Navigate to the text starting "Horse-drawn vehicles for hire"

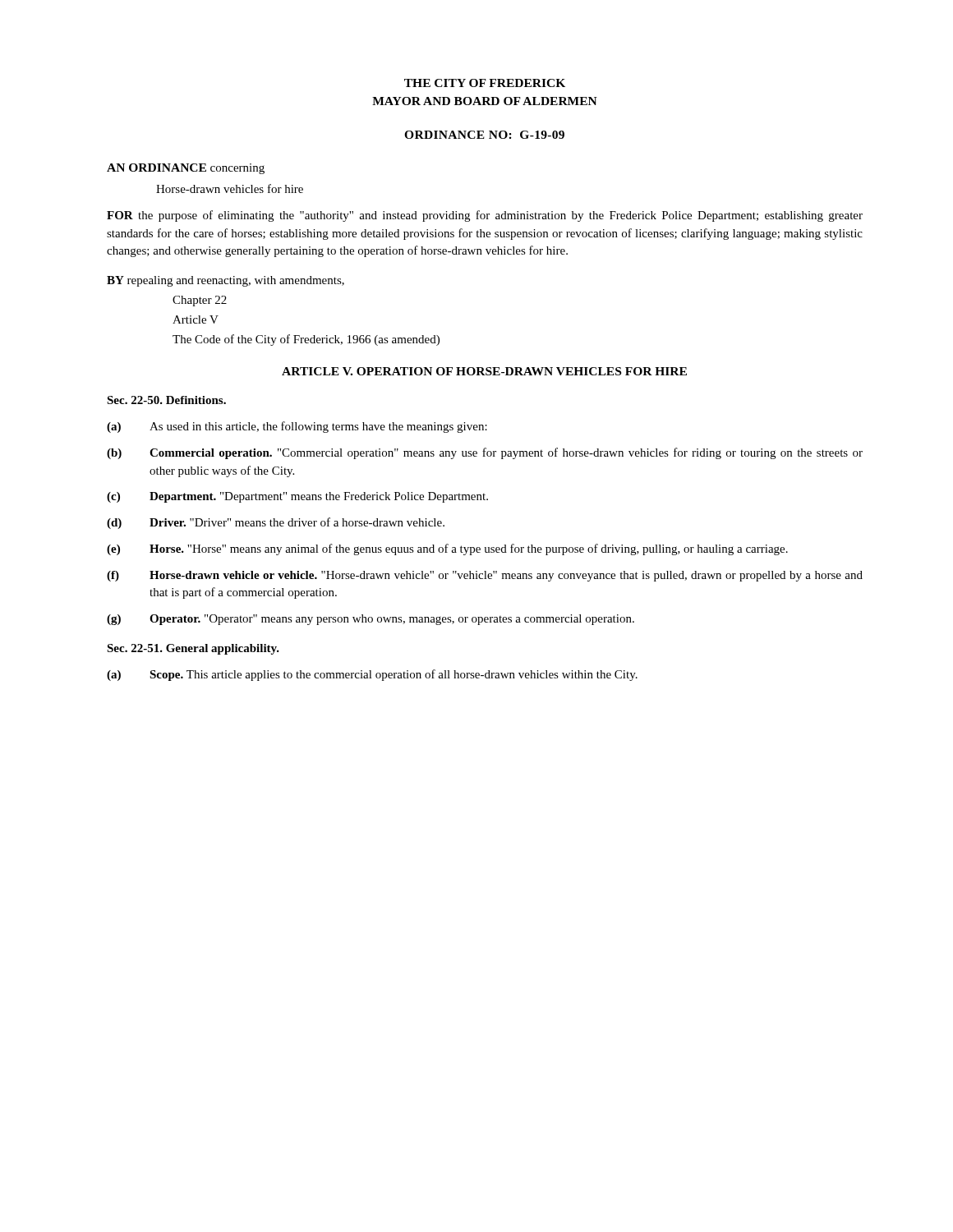pyautogui.click(x=230, y=189)
